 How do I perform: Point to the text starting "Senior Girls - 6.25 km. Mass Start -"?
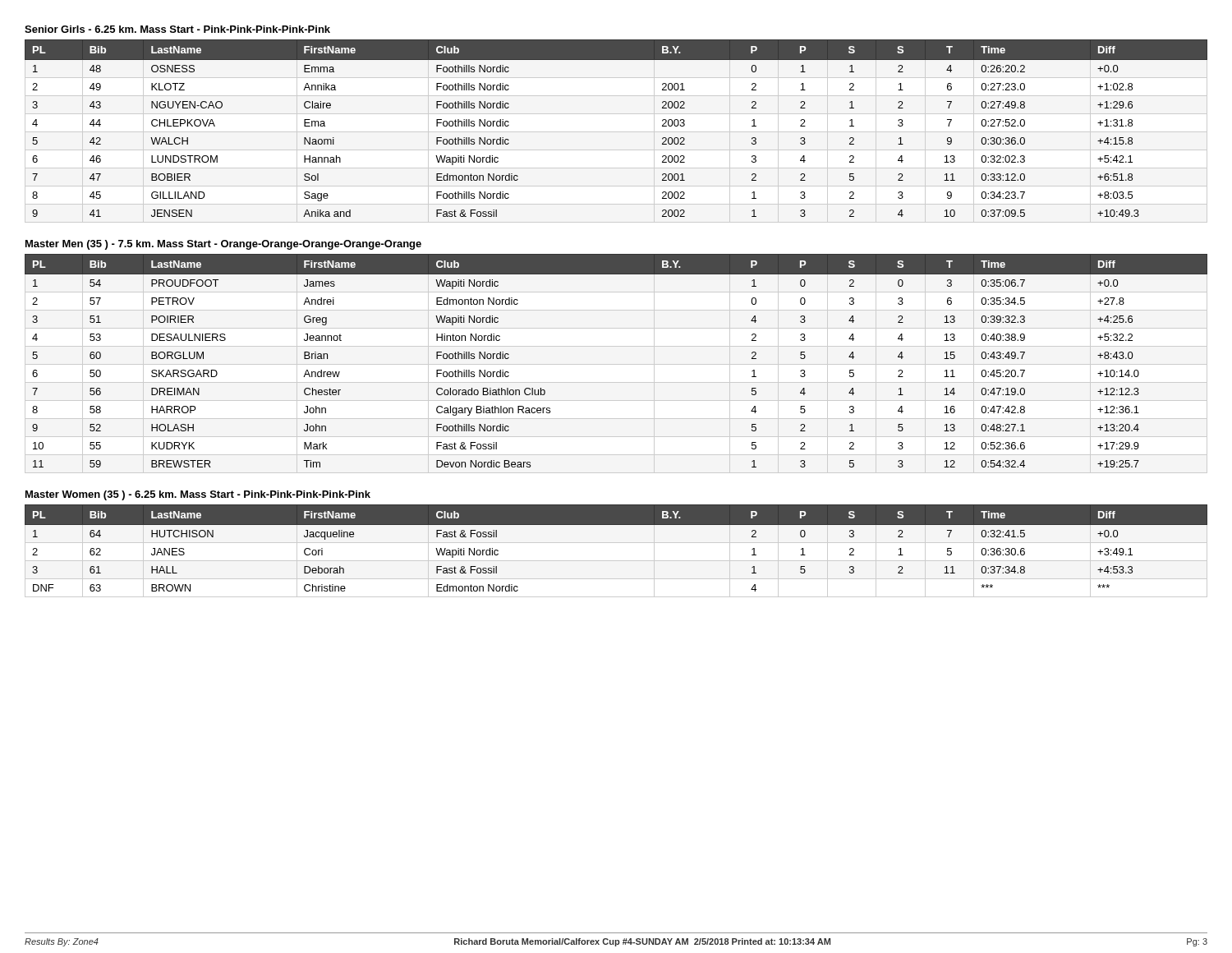tap(177, 29)
